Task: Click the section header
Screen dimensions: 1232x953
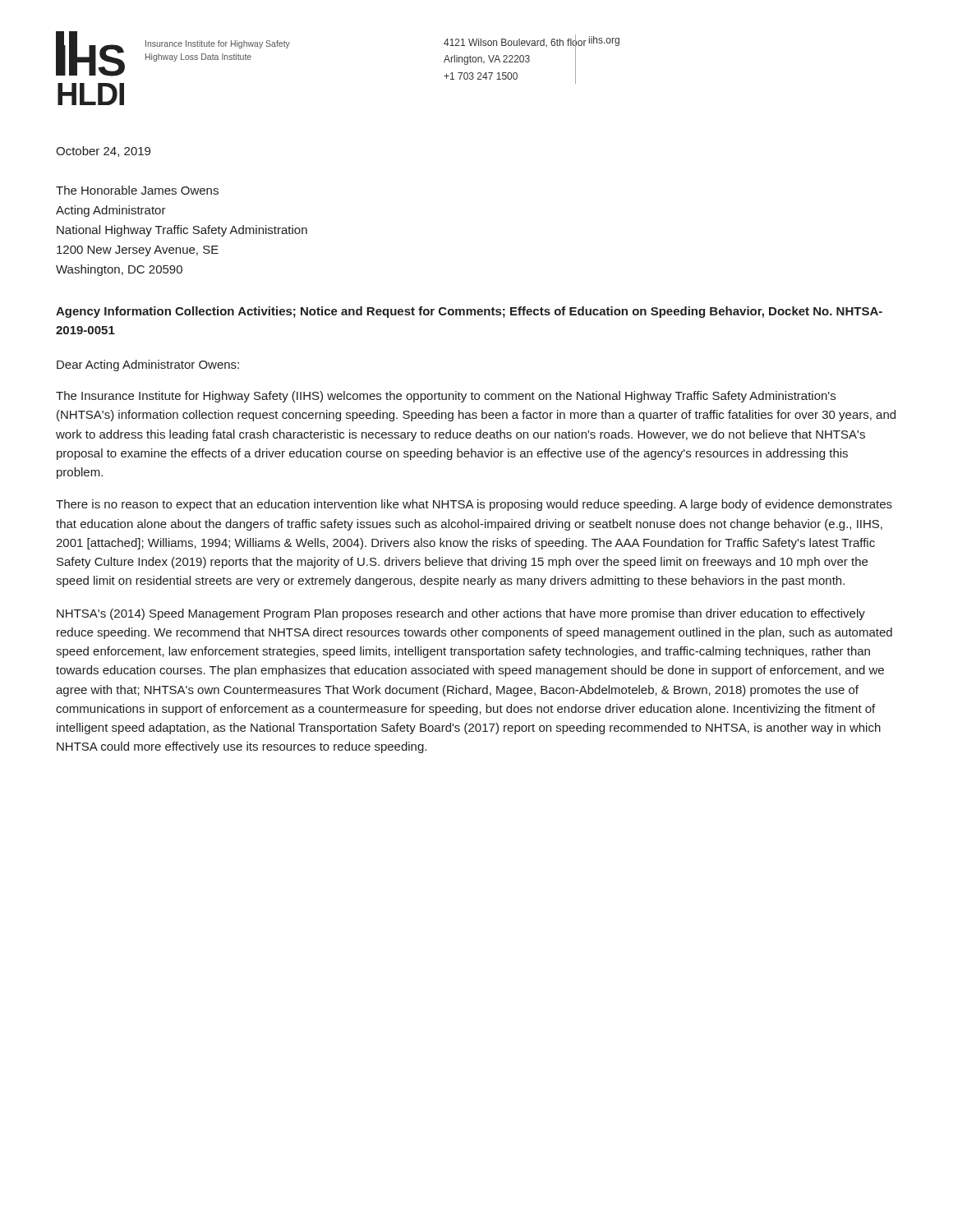Action: (x=469, y=320)
